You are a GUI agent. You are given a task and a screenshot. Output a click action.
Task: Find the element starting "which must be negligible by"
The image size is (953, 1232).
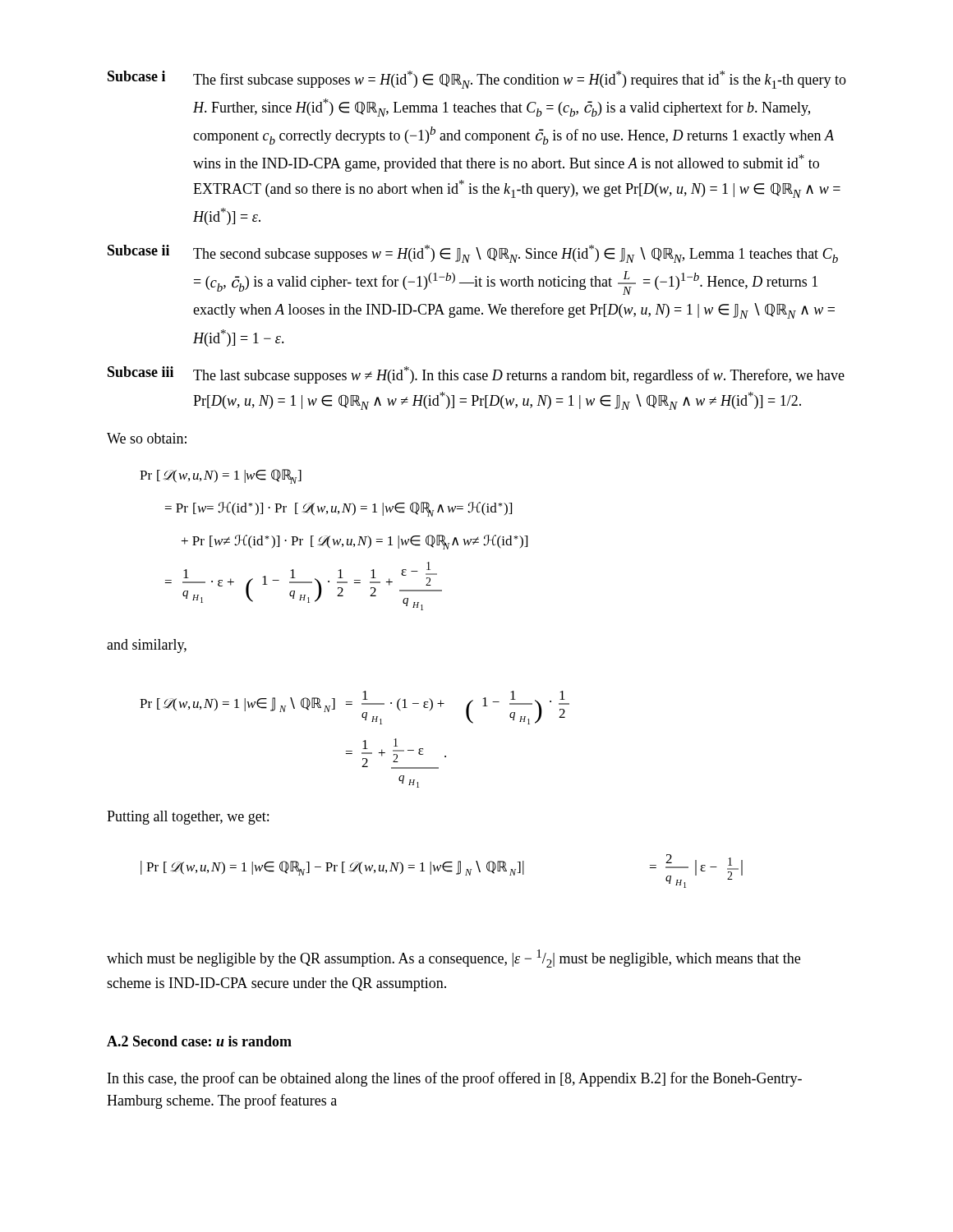click(x=454, y=969)
